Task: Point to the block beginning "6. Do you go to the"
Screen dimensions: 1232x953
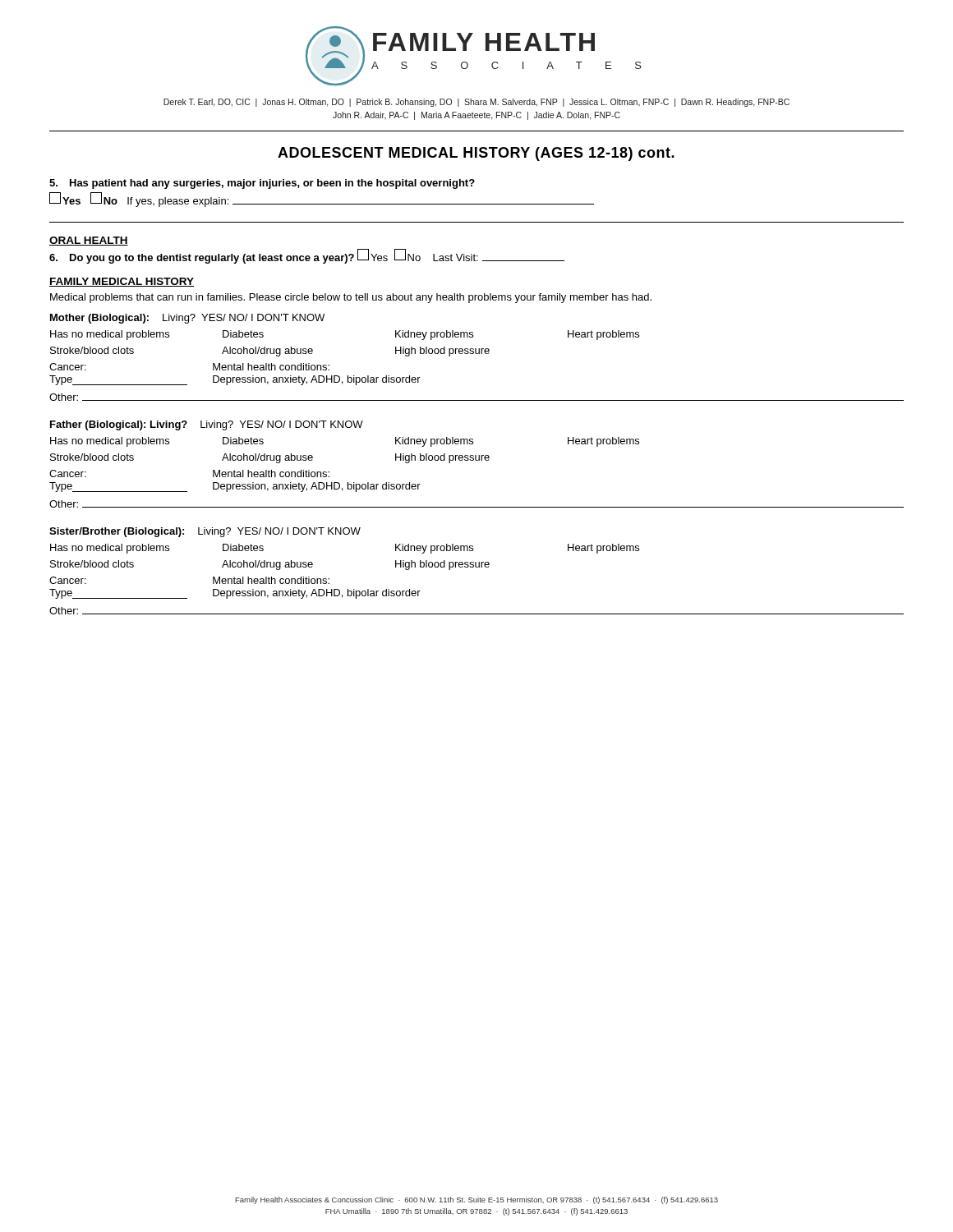Action: tap(476, 256)
